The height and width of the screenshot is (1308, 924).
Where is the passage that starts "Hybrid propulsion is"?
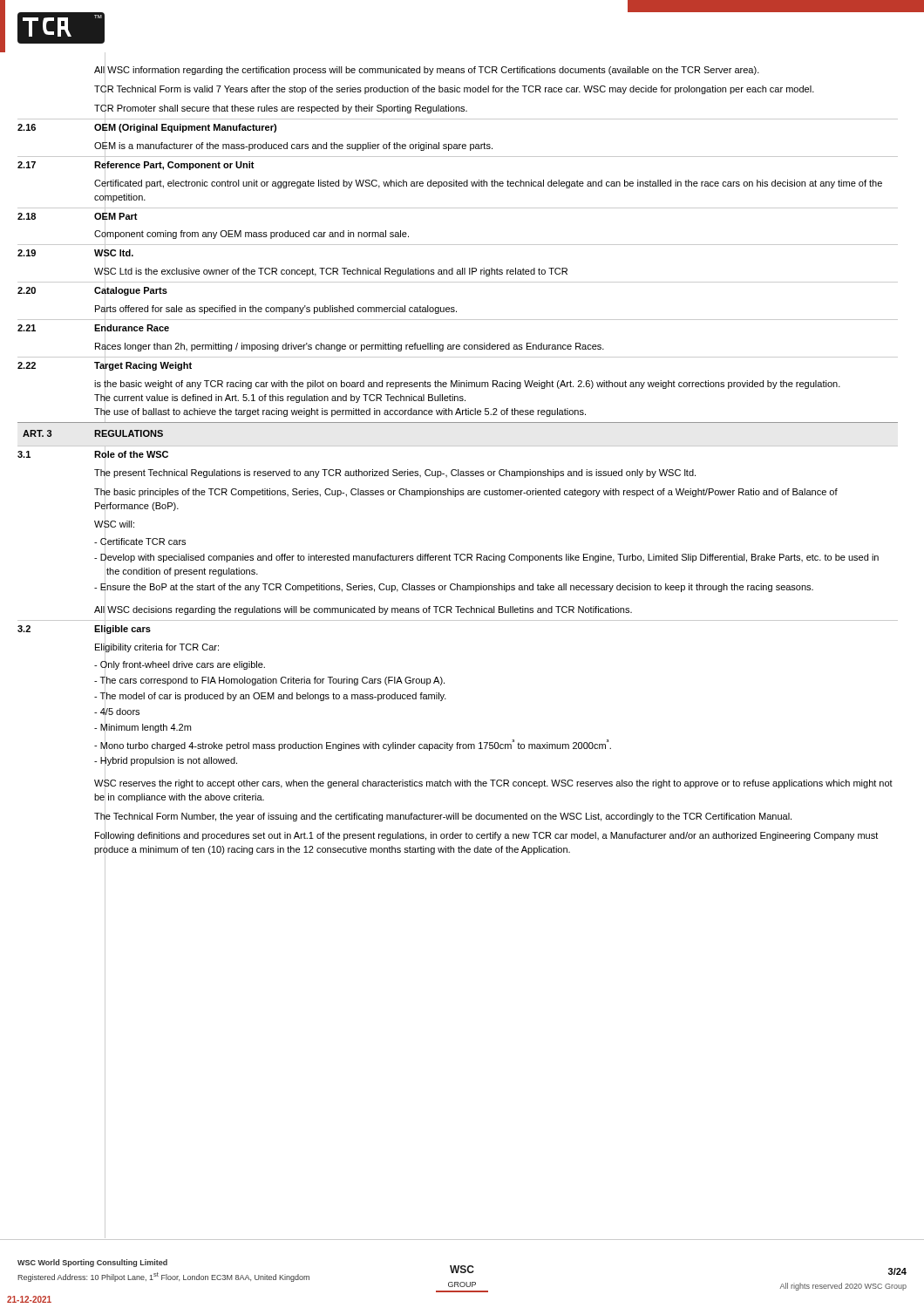(169, 761)
